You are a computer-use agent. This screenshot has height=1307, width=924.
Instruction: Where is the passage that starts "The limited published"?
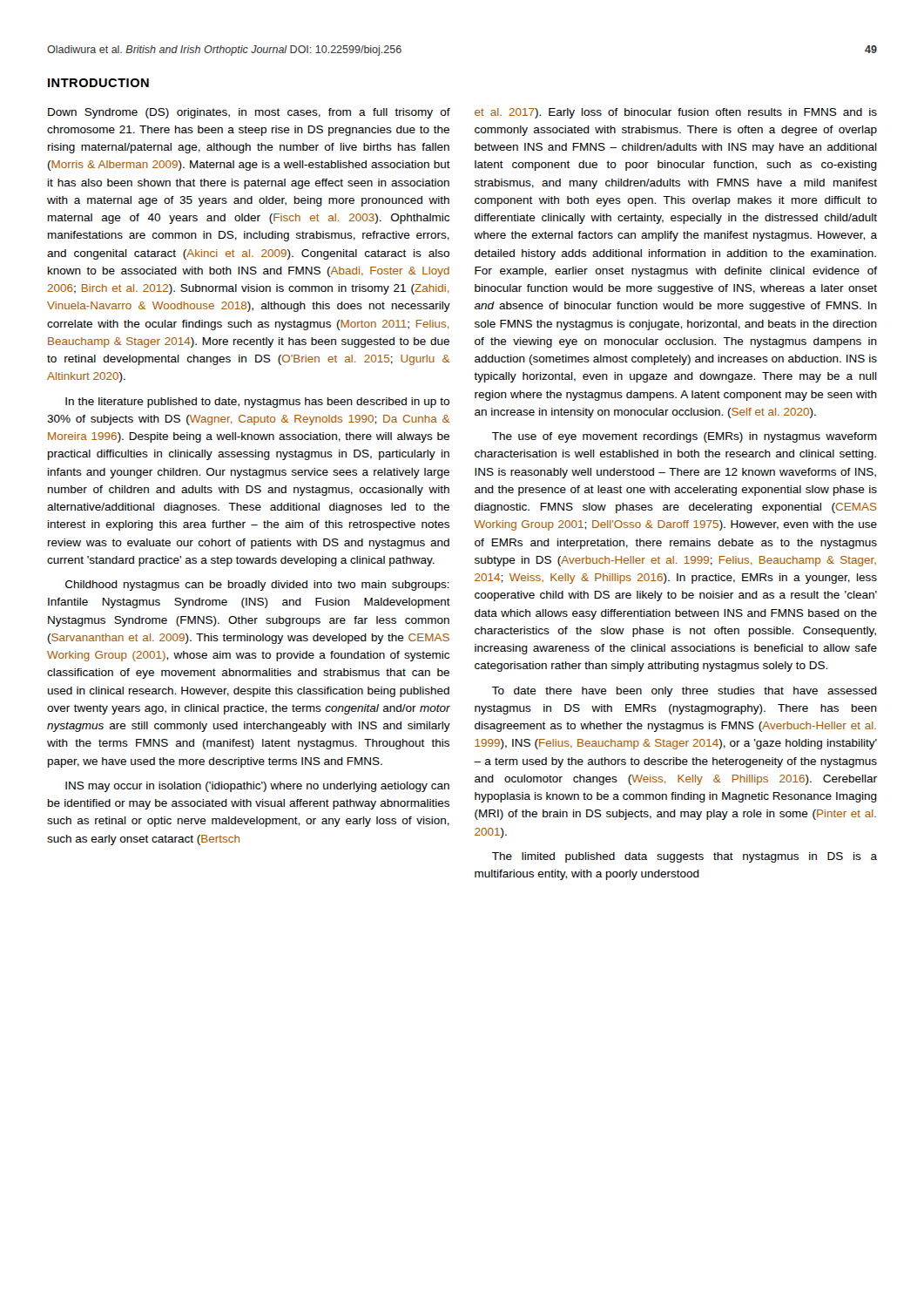click(676, 865)
